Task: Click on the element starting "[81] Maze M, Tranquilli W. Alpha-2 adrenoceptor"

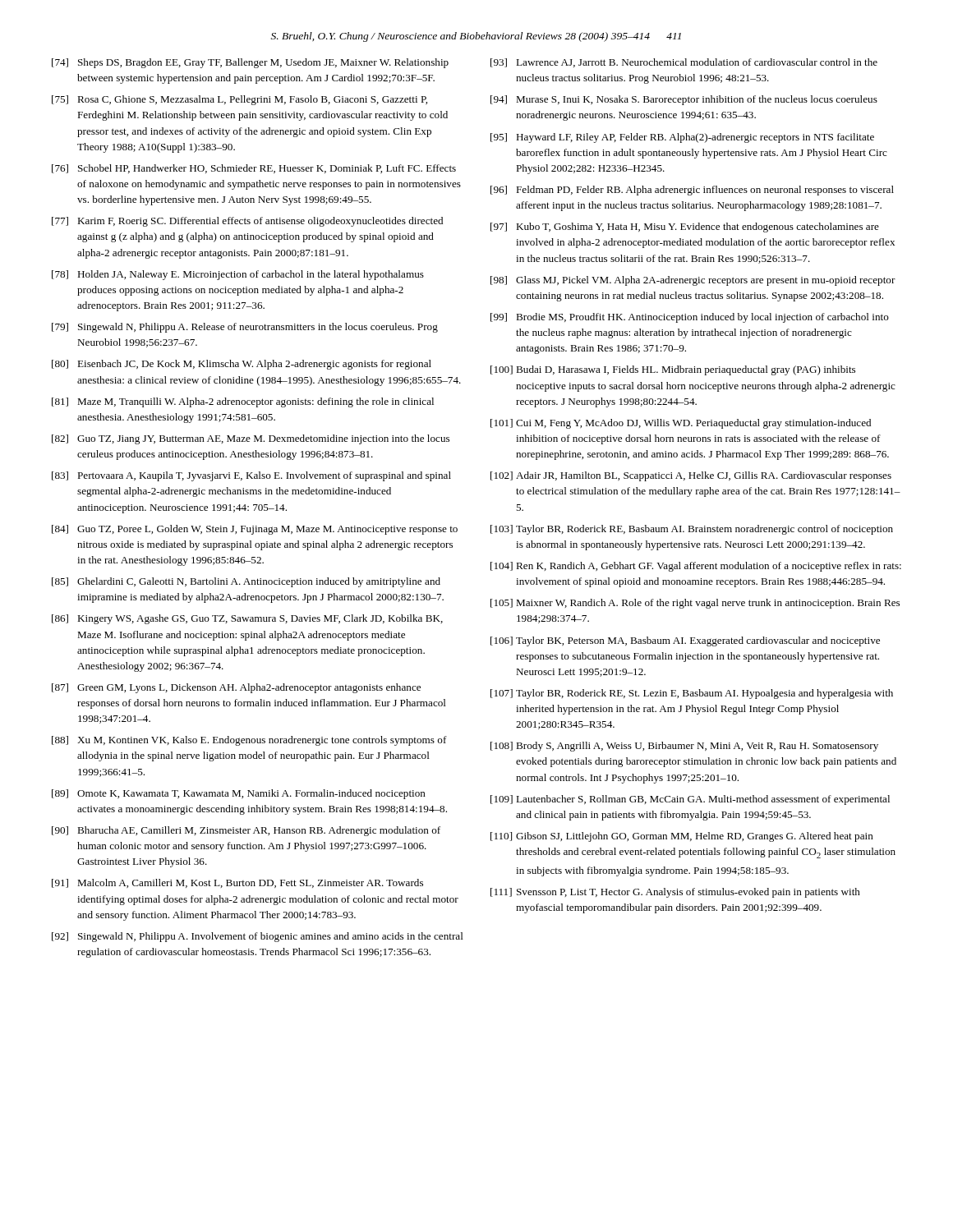Action: [257, 409]
